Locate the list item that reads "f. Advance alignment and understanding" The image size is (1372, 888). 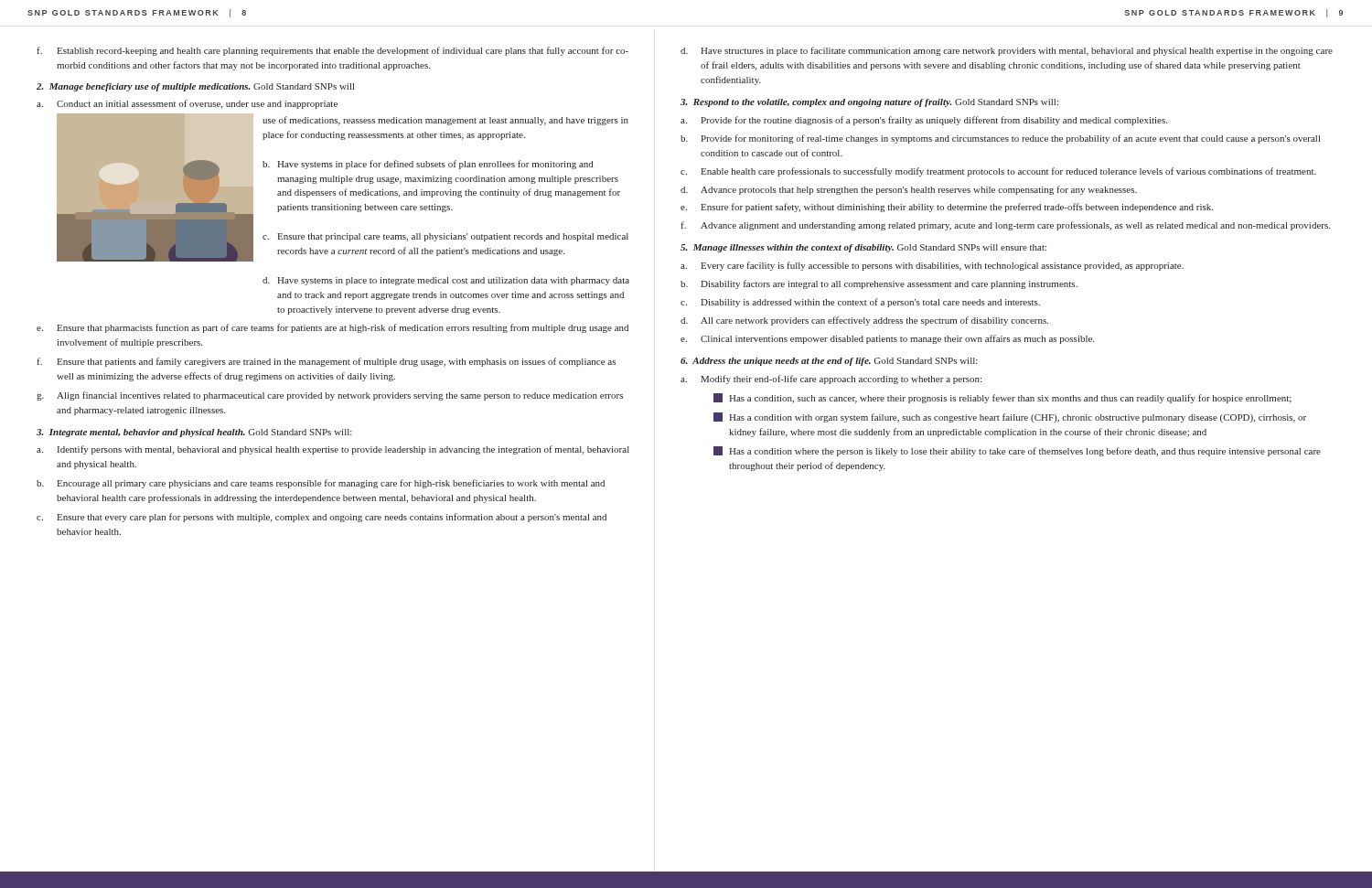pos(1006,226)
